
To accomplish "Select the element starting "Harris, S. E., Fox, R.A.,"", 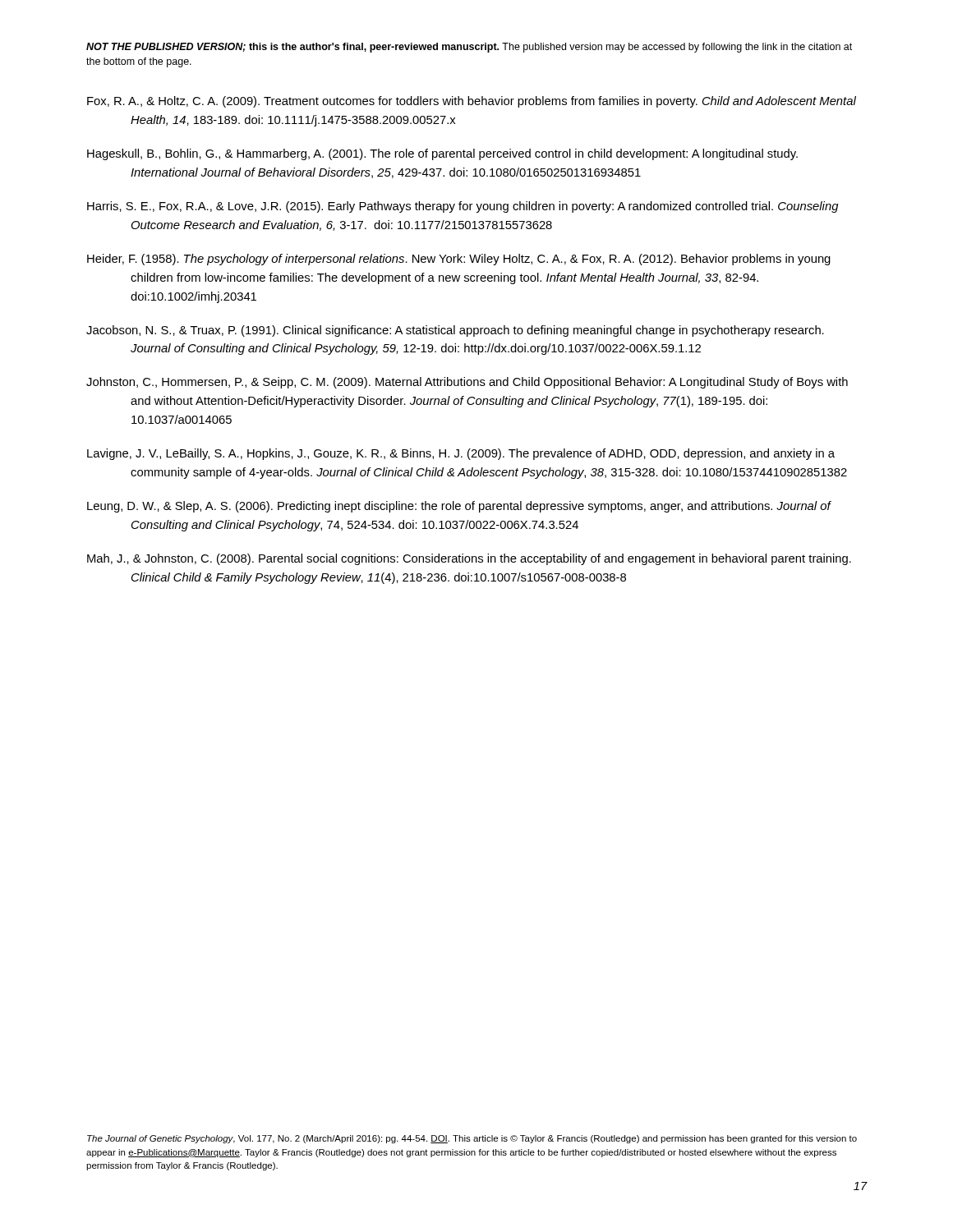I will tap(476, 216).
